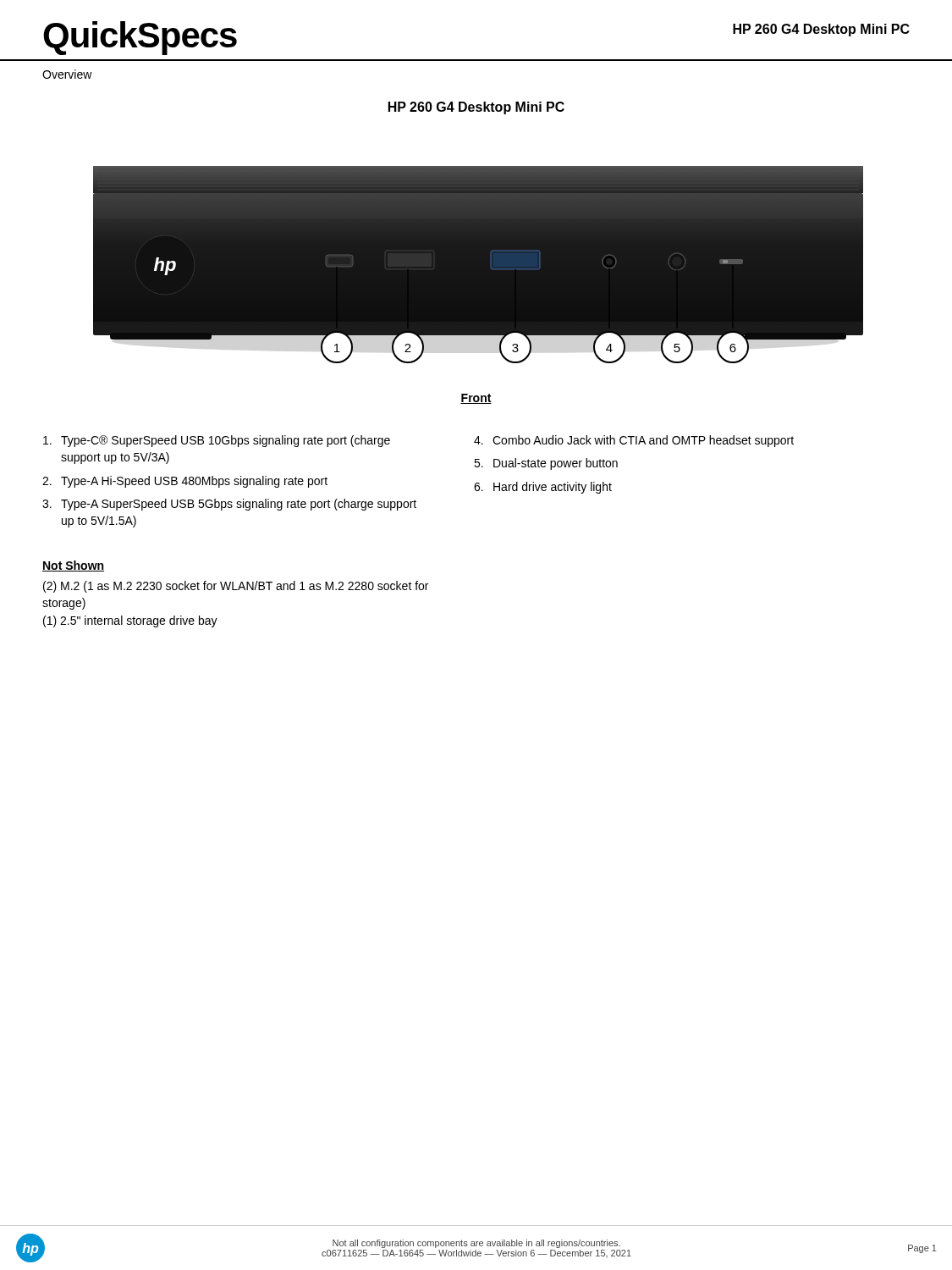Select the photo
Viewport: 952px width, 1270px height.
pyautogui.click(x=476, y=257)
